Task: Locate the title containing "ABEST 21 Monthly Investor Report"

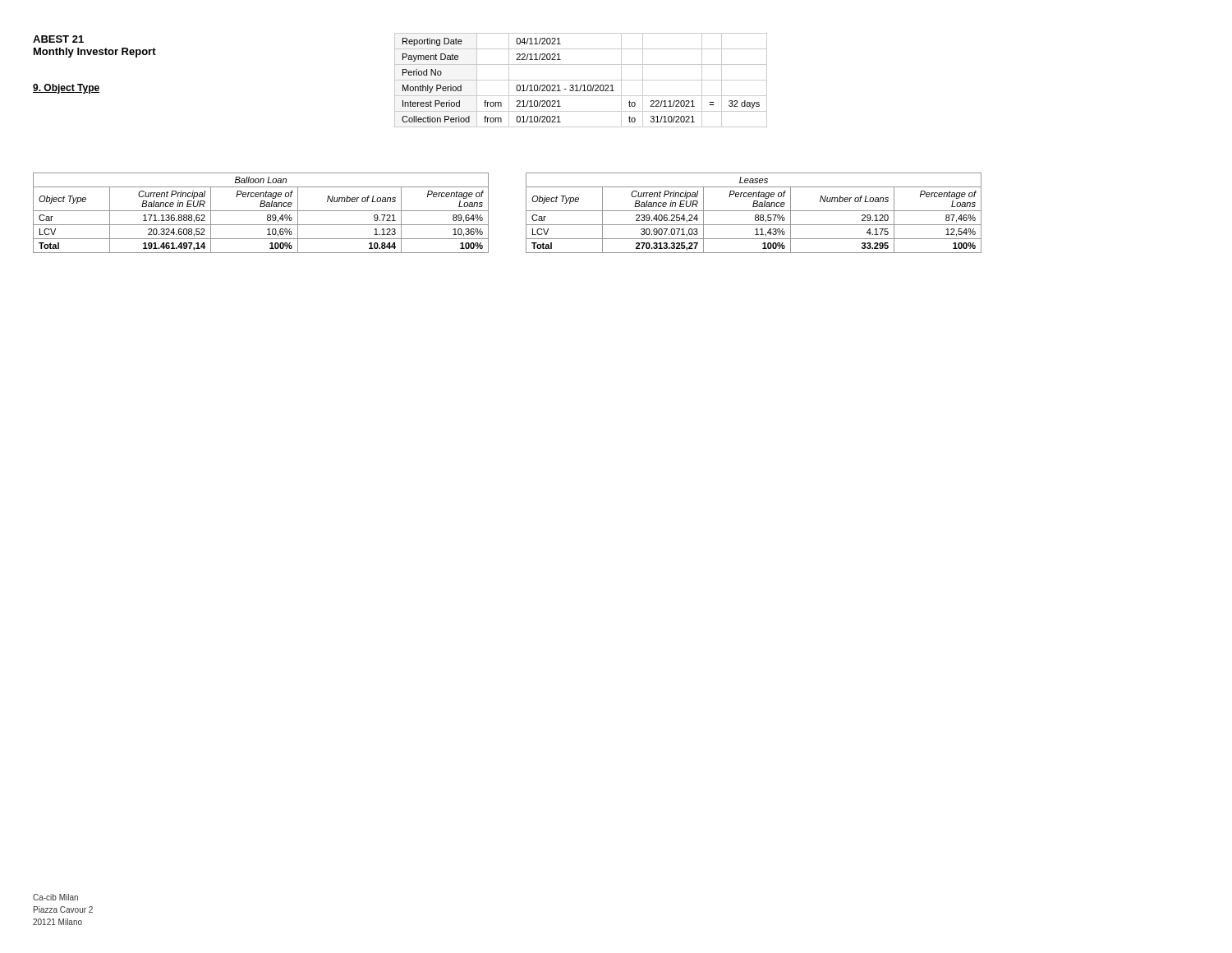Action: coord(94,45)
